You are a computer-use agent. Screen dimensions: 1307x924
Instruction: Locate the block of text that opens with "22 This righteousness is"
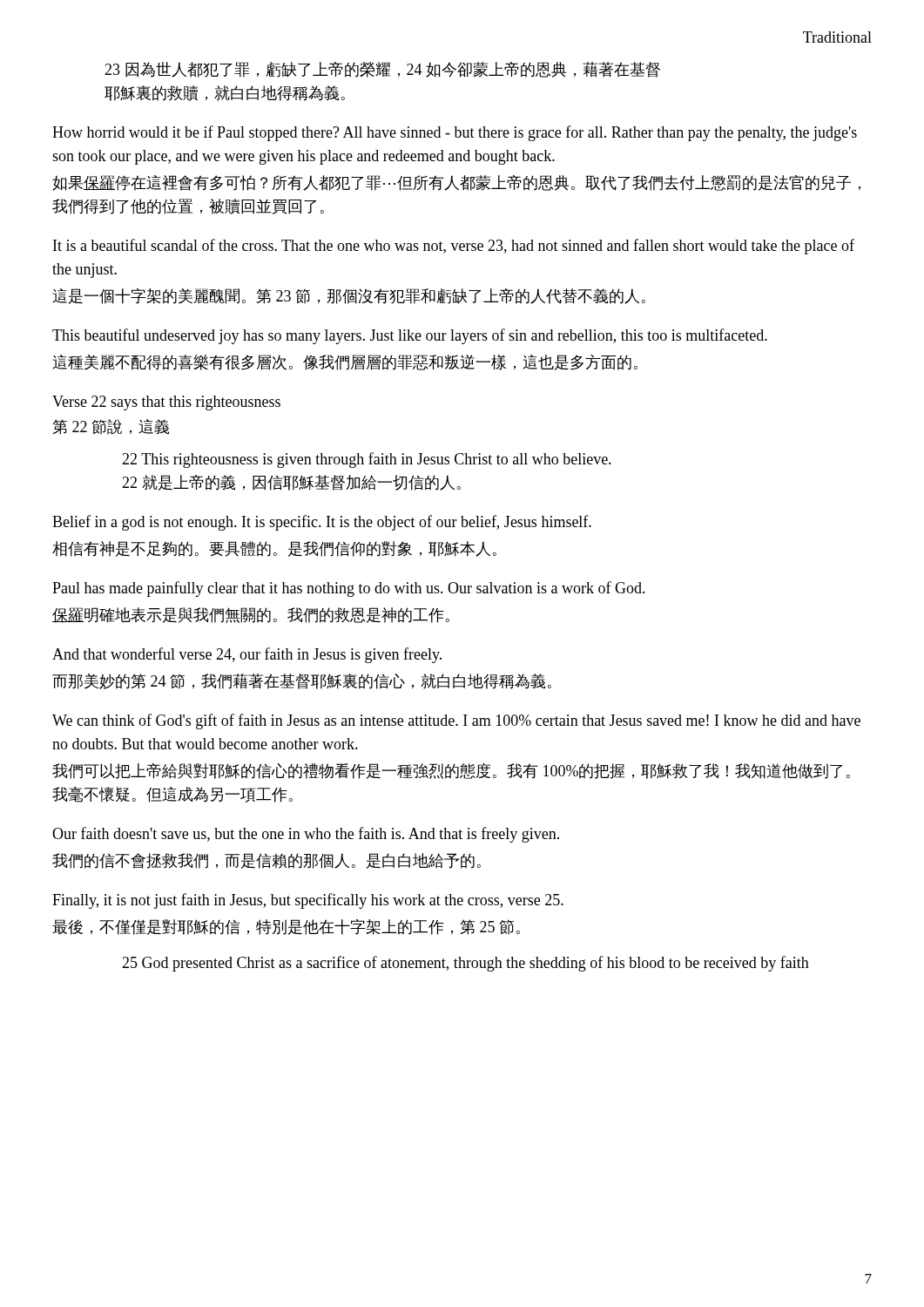pyautogui.click(x=367, y=471)
